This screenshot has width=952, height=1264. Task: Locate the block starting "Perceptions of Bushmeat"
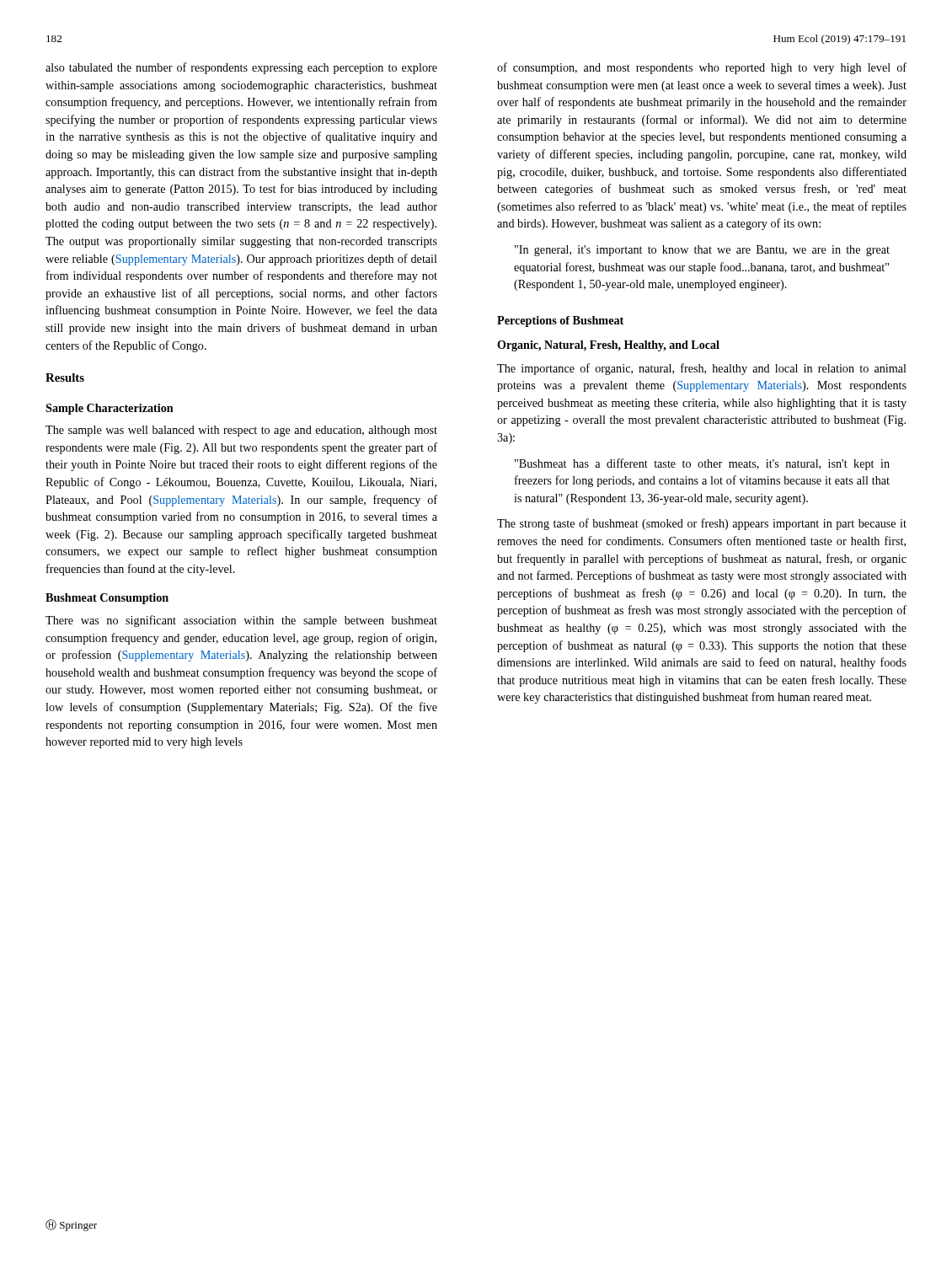coord(560,320)
